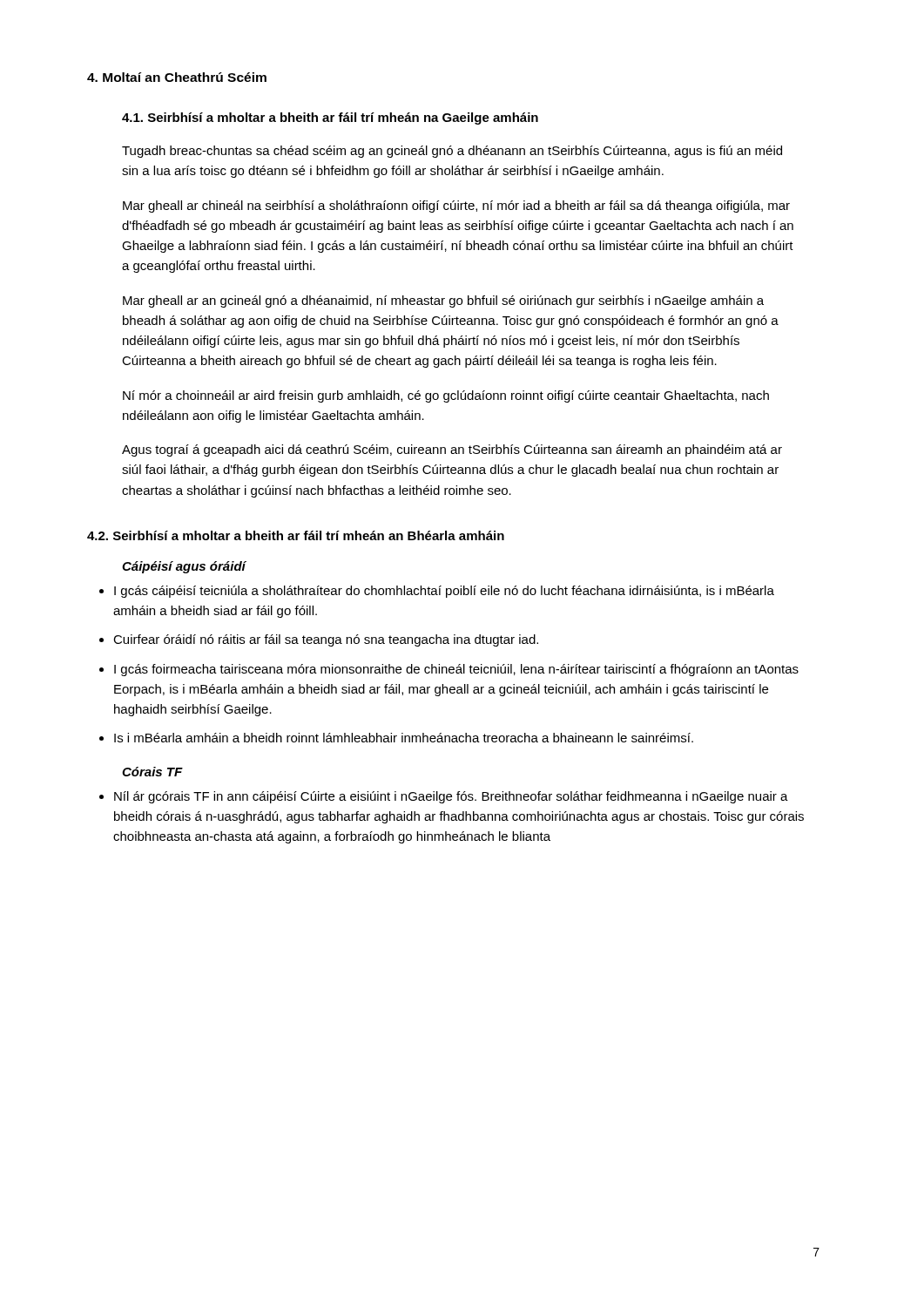Click on the region starting "I gcás foirmeacha"
This screenshot has height=1307, width=924.
click(x=456, y=689)
